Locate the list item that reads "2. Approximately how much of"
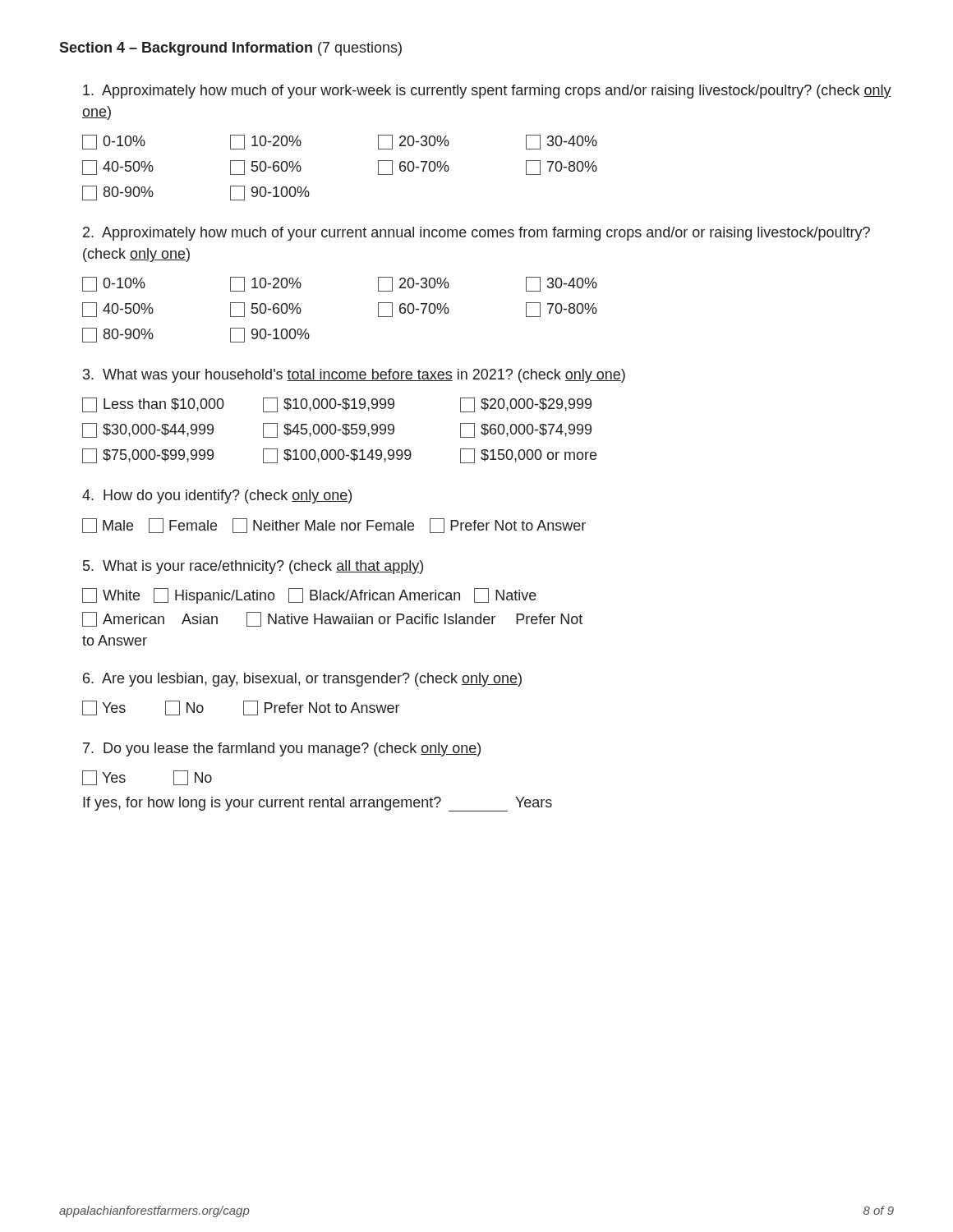Image resolution: width=953 pixels, height=1232 pixels. (476, 234)
